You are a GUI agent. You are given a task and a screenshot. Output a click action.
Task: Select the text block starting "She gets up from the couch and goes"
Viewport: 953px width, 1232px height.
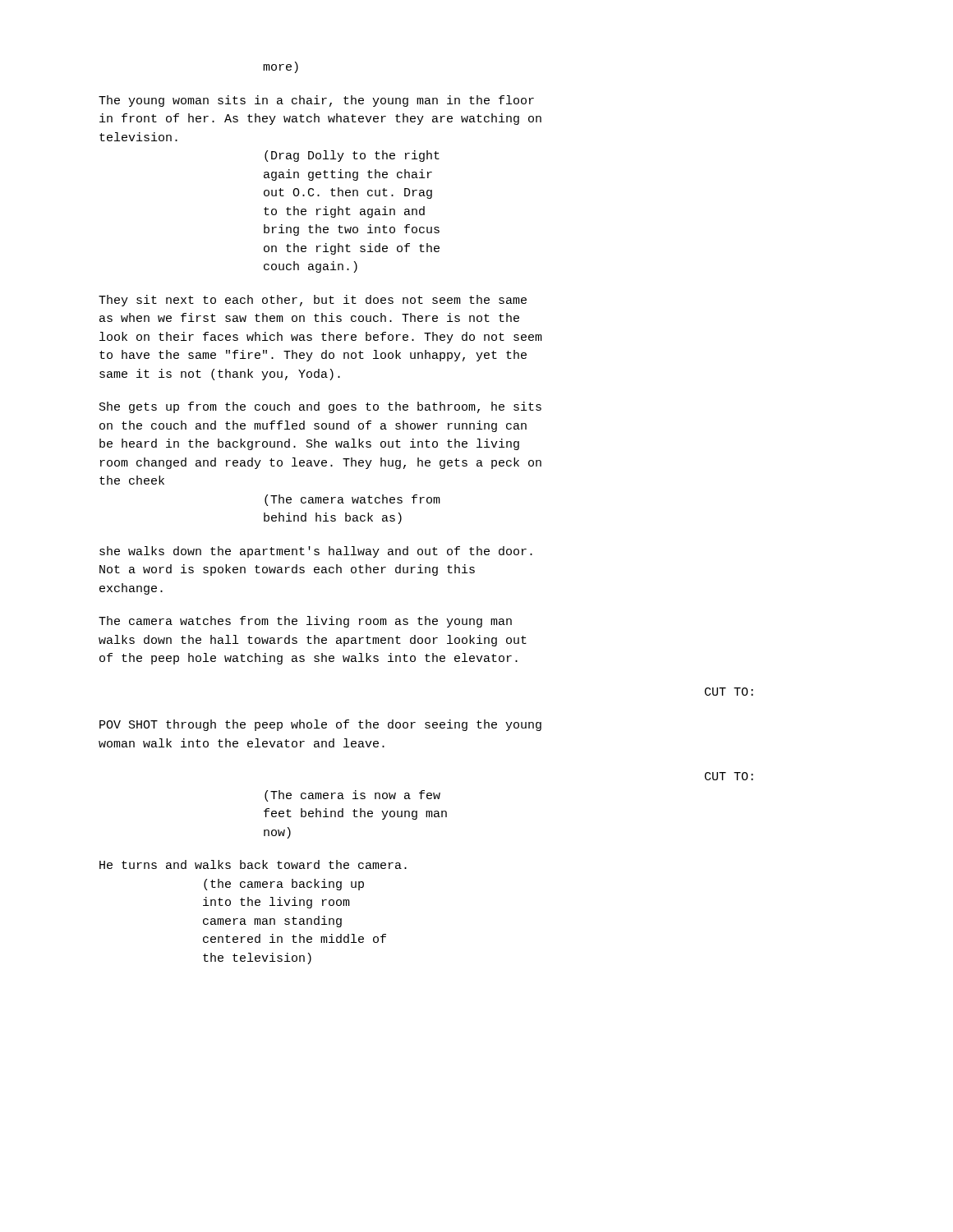click(427, 445)
